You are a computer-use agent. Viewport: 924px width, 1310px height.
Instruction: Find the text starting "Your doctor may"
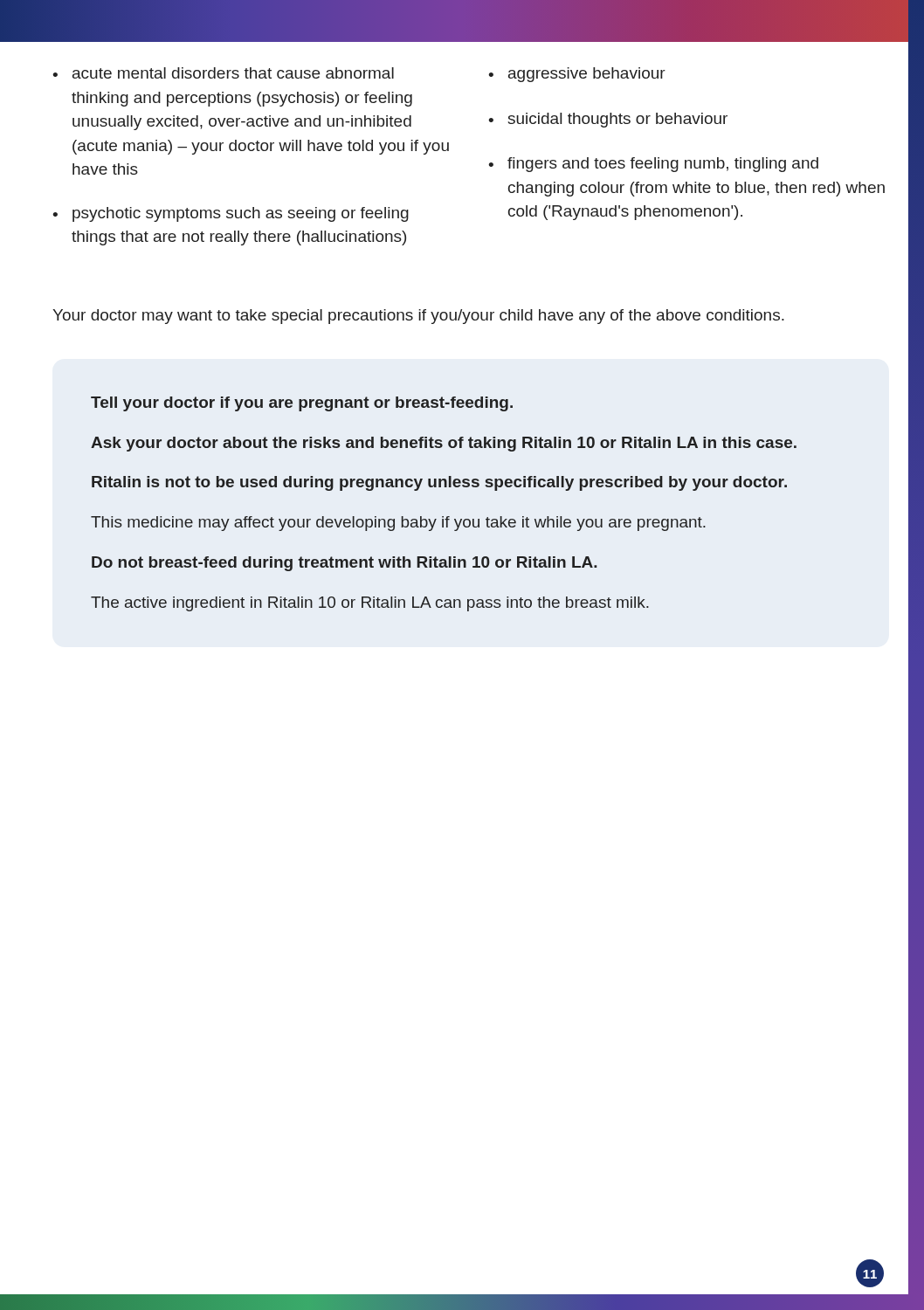(419, 315)
